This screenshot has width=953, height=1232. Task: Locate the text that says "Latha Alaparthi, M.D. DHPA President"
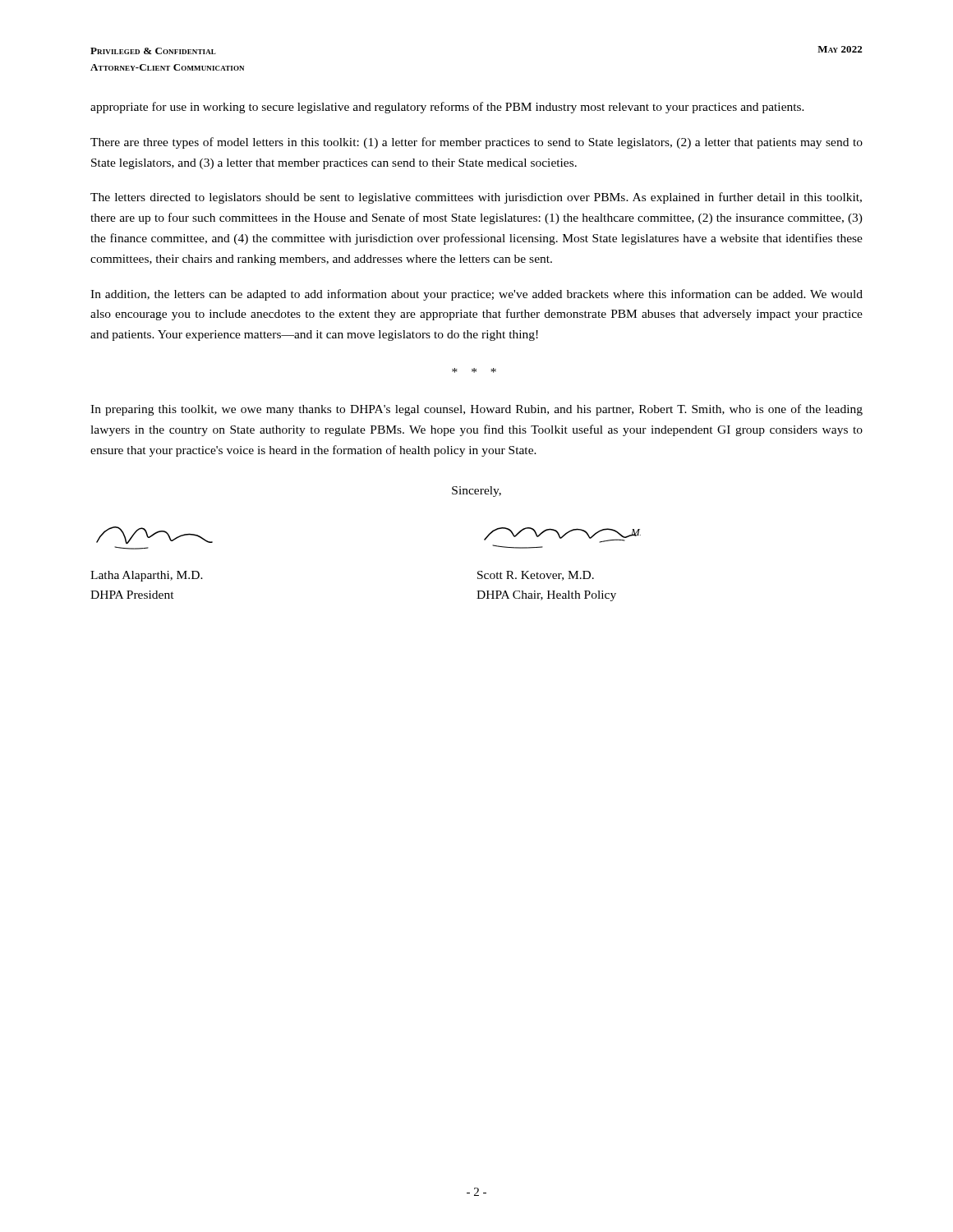[x=147, y=584]
